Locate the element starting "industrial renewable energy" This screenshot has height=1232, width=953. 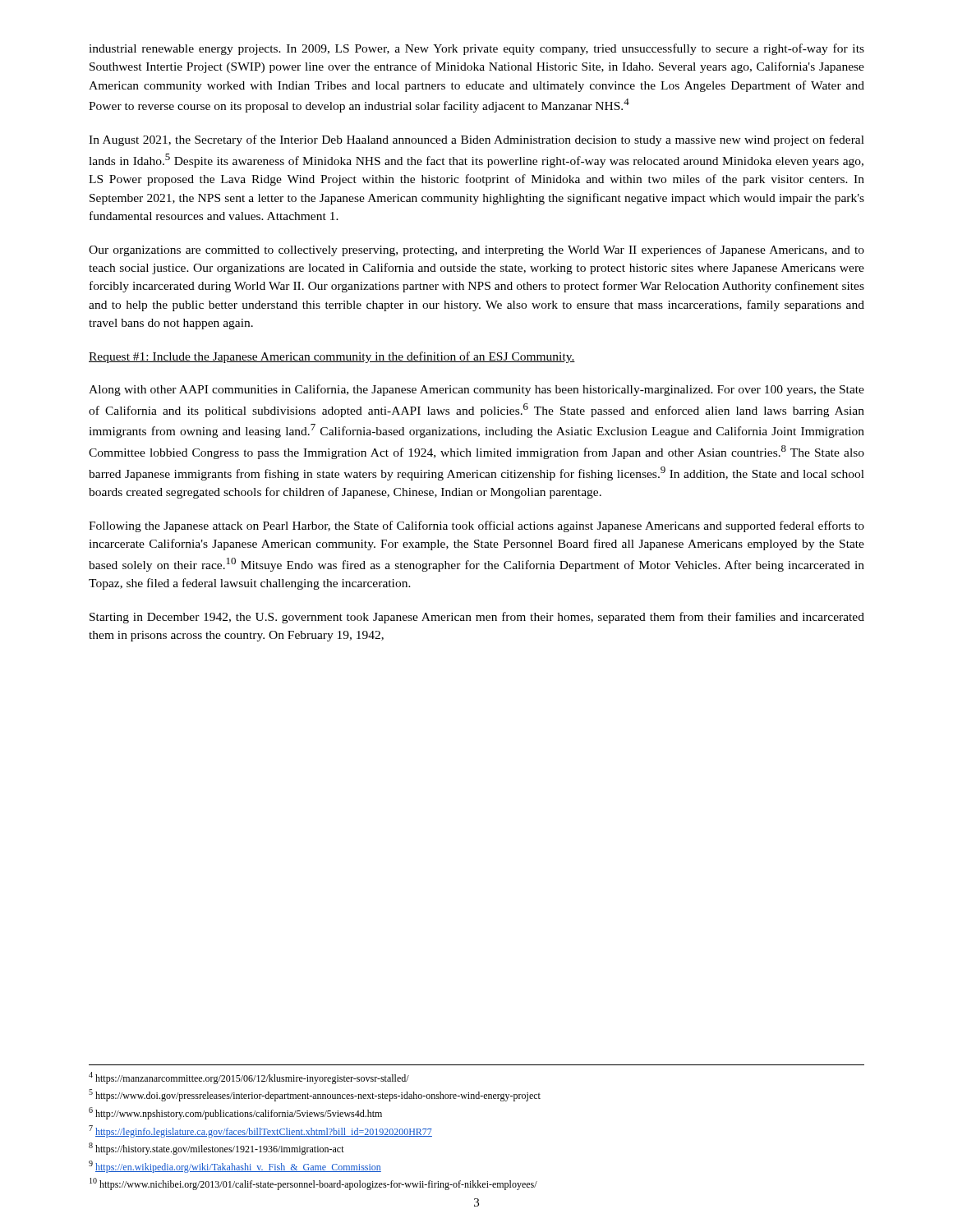(476, 77)
